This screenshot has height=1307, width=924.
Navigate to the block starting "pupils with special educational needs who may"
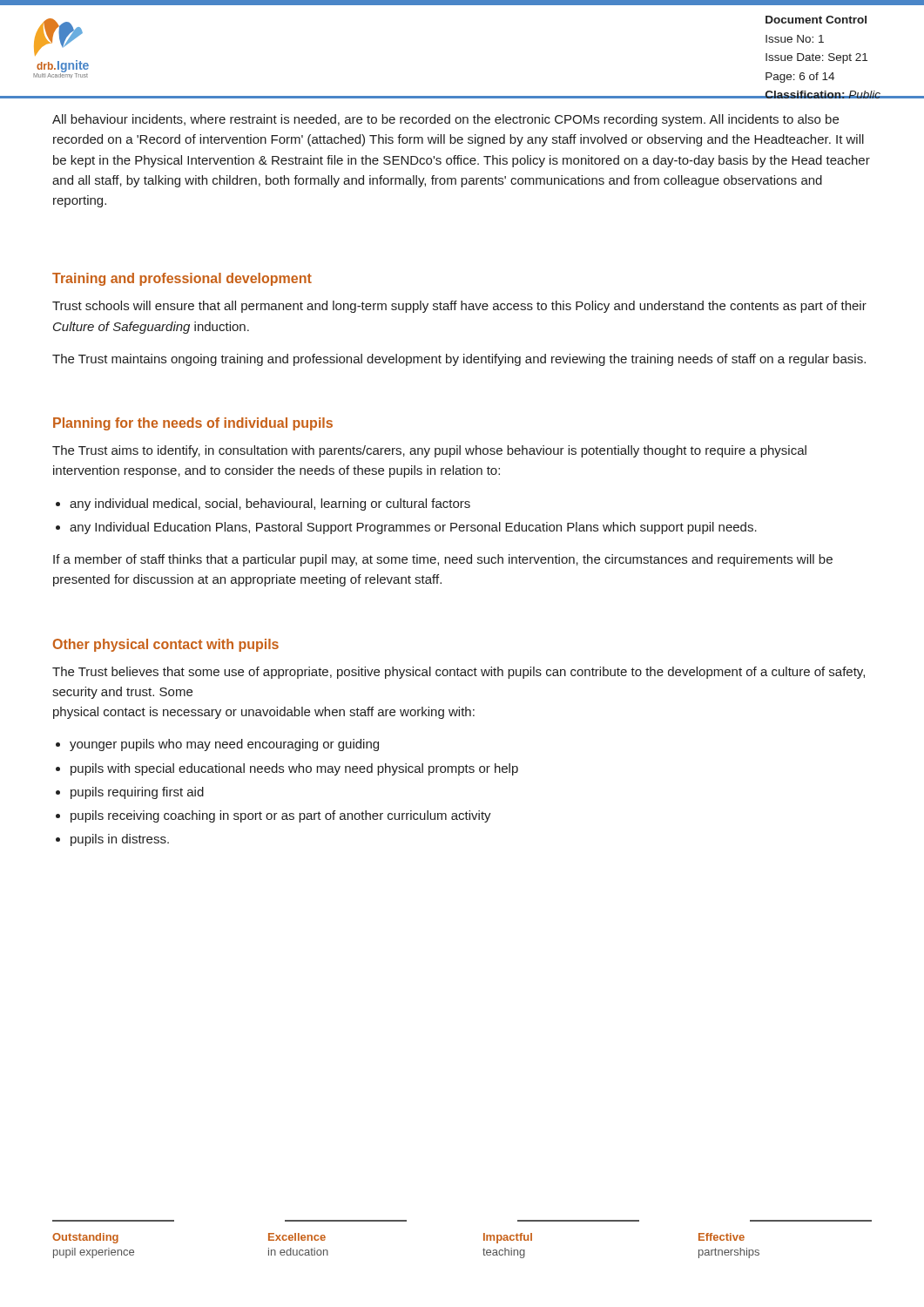click(x=294, y=768)
